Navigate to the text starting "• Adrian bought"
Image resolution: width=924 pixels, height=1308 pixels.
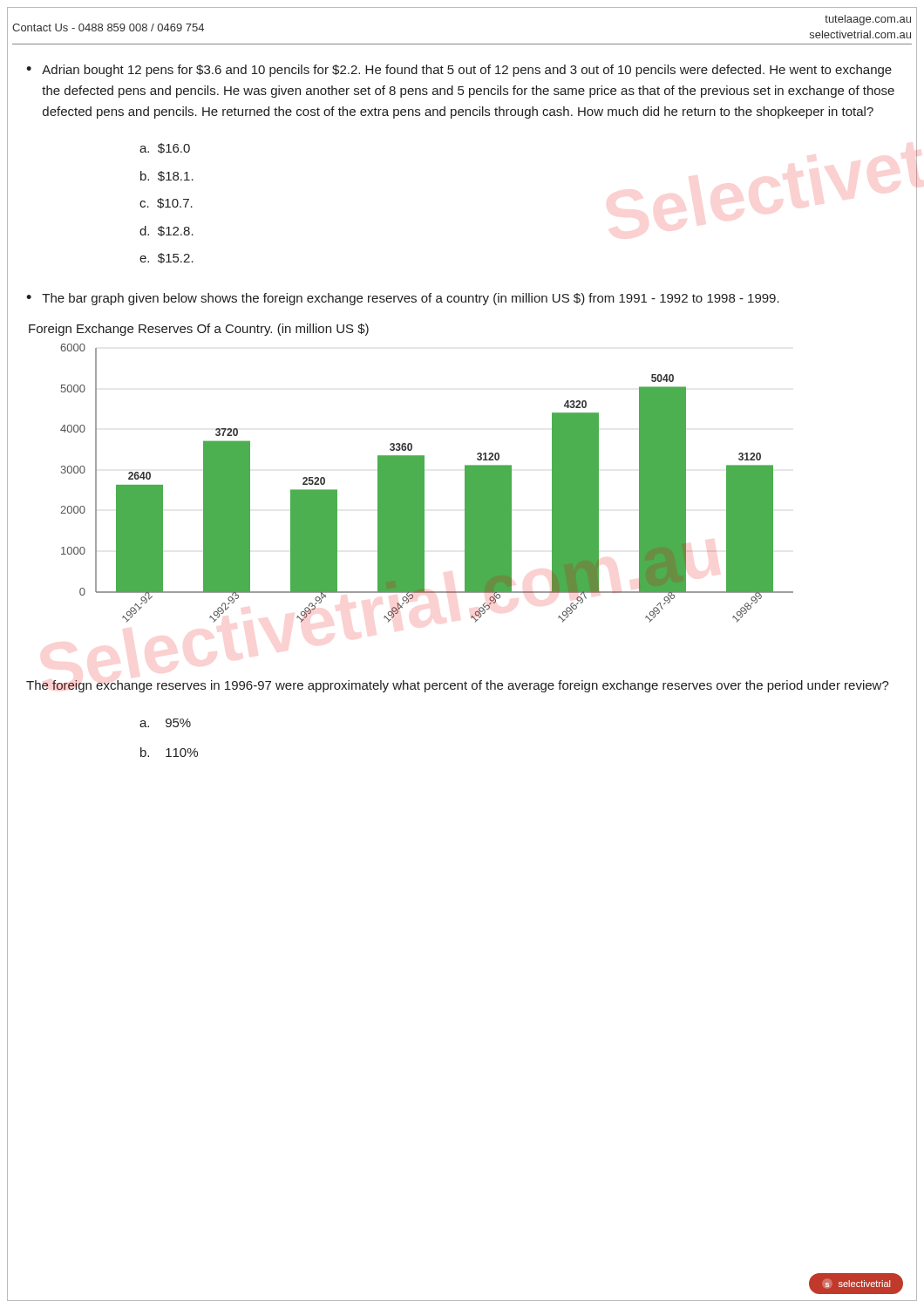click(462, 91)
